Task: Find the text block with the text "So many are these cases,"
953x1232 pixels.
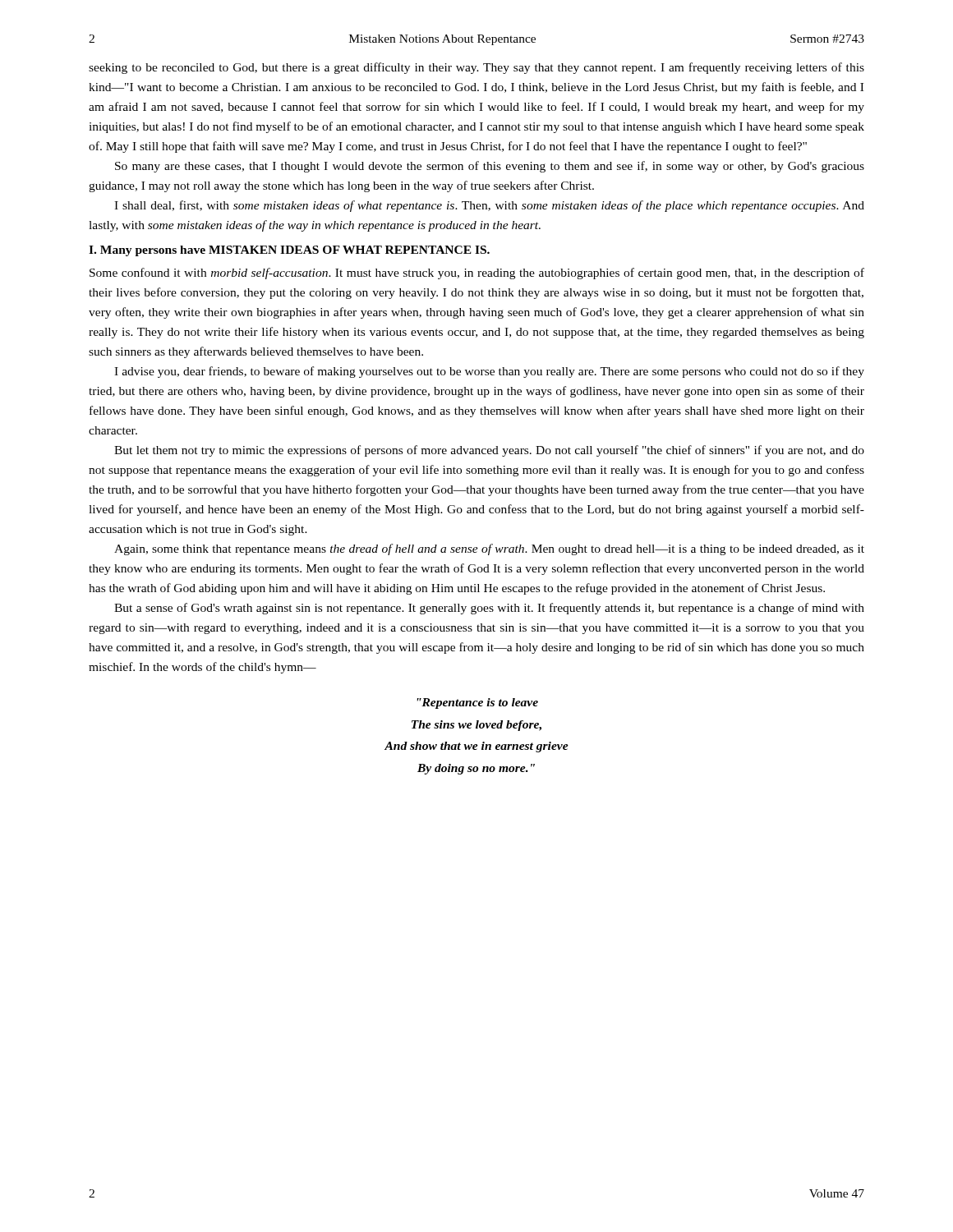Action: [x=476, y=176]
